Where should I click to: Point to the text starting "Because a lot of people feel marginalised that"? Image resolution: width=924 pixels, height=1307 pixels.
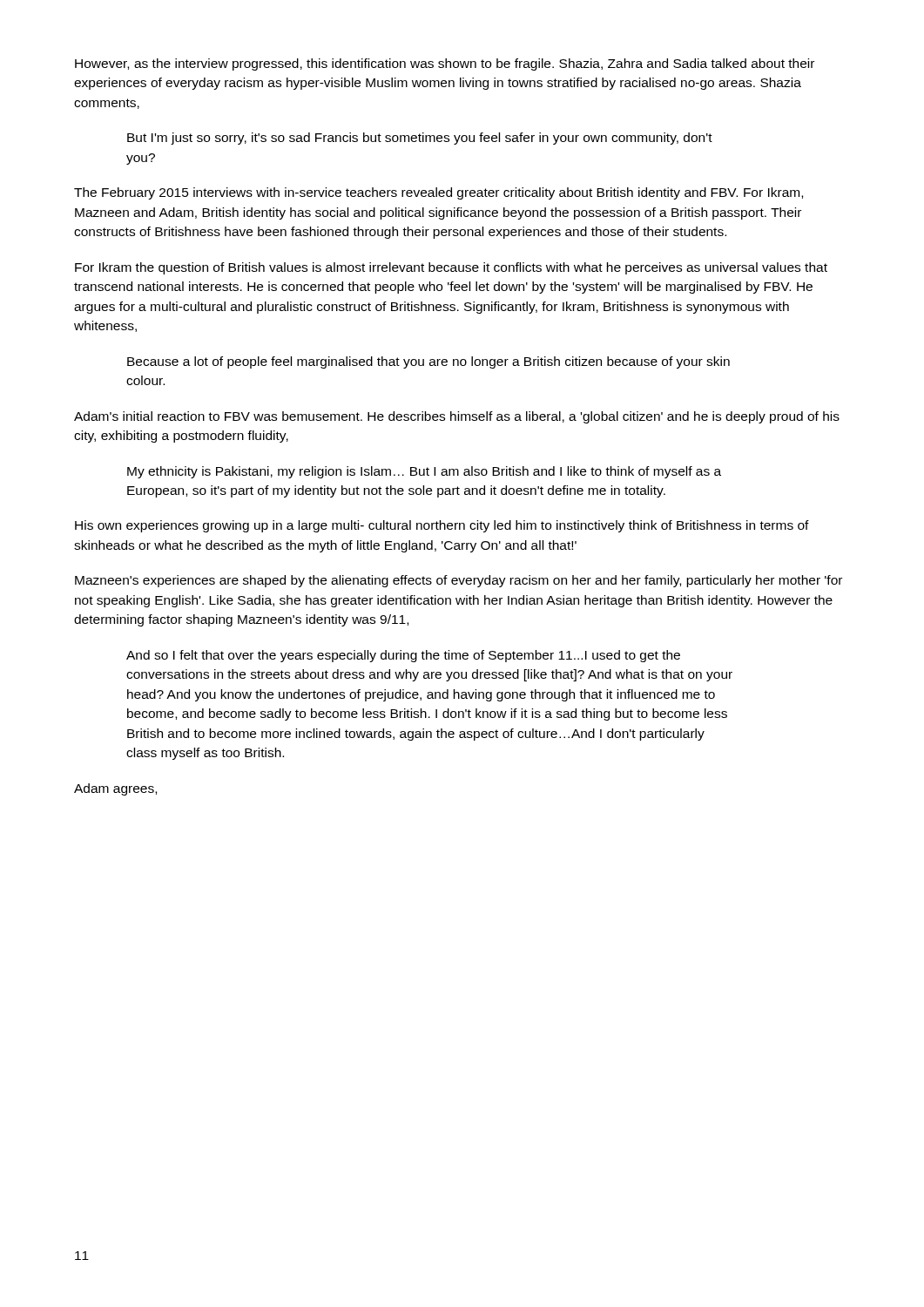[x=428, y=371]
